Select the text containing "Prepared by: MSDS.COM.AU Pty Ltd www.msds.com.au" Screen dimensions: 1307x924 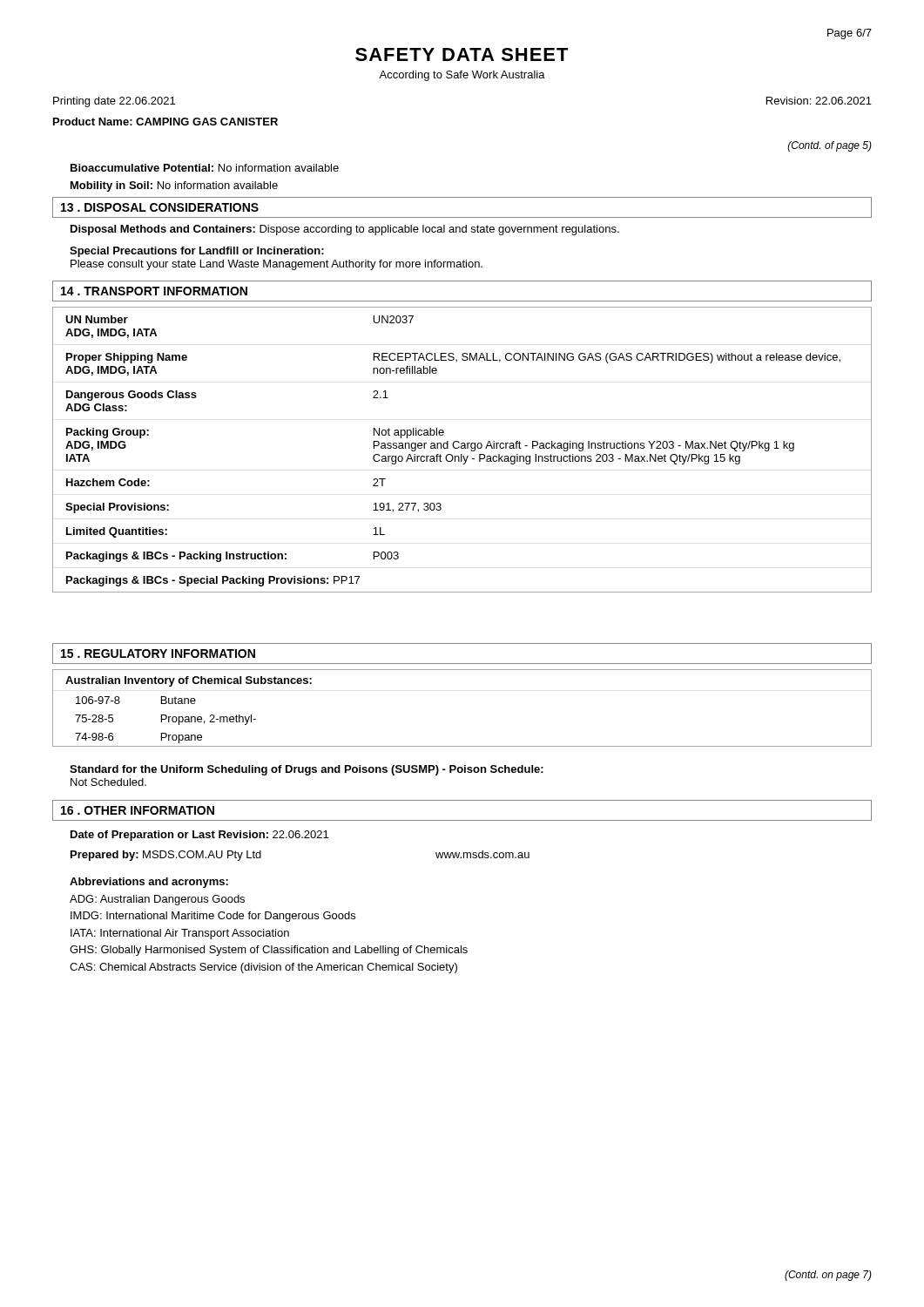click(164, 857)
